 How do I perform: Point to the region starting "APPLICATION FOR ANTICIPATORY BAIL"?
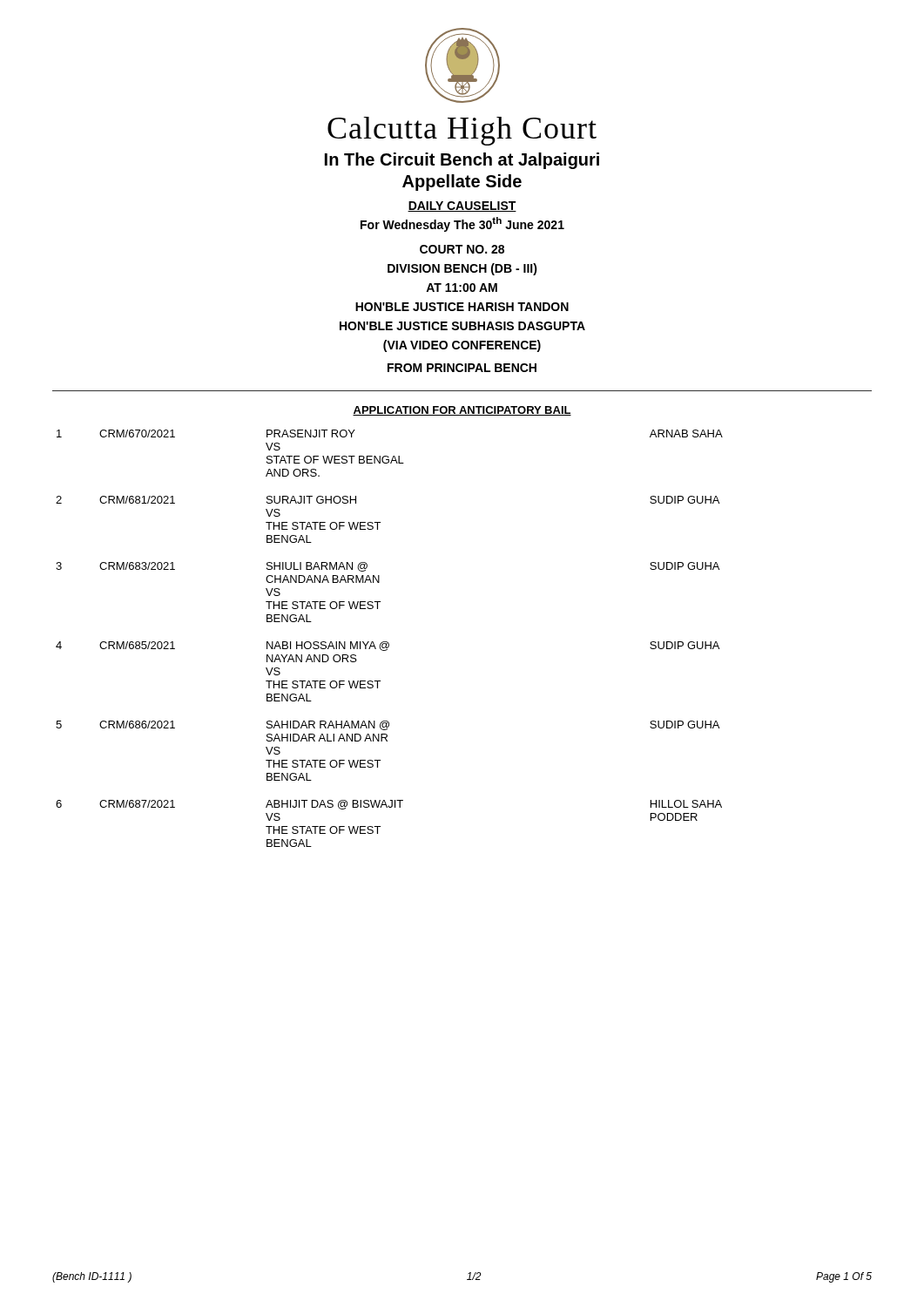(x=462, y=410)
